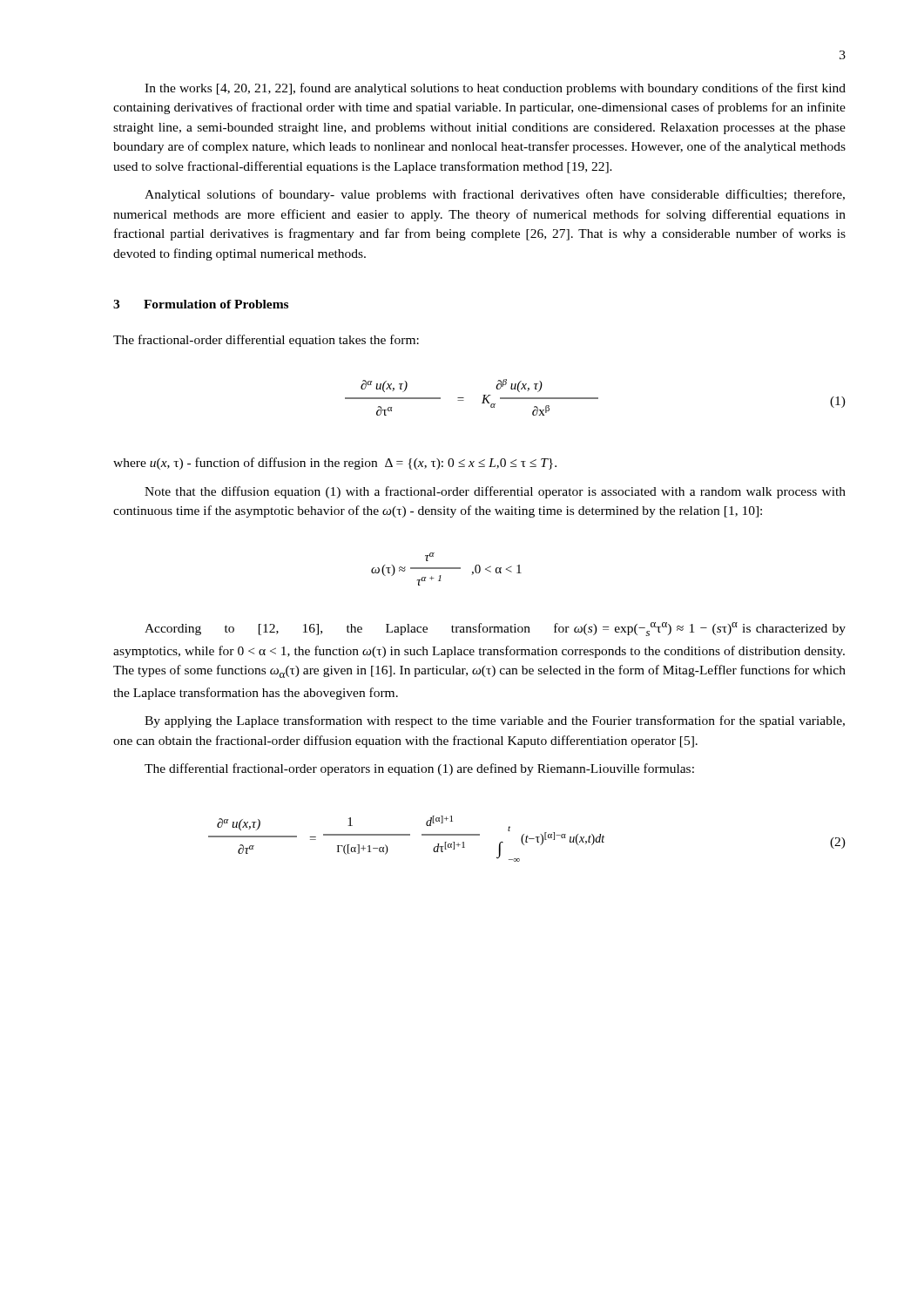924x1307 pixels.
Task: Select the text starting "In the works [4, 20,"
Action: tap(479, 127)
